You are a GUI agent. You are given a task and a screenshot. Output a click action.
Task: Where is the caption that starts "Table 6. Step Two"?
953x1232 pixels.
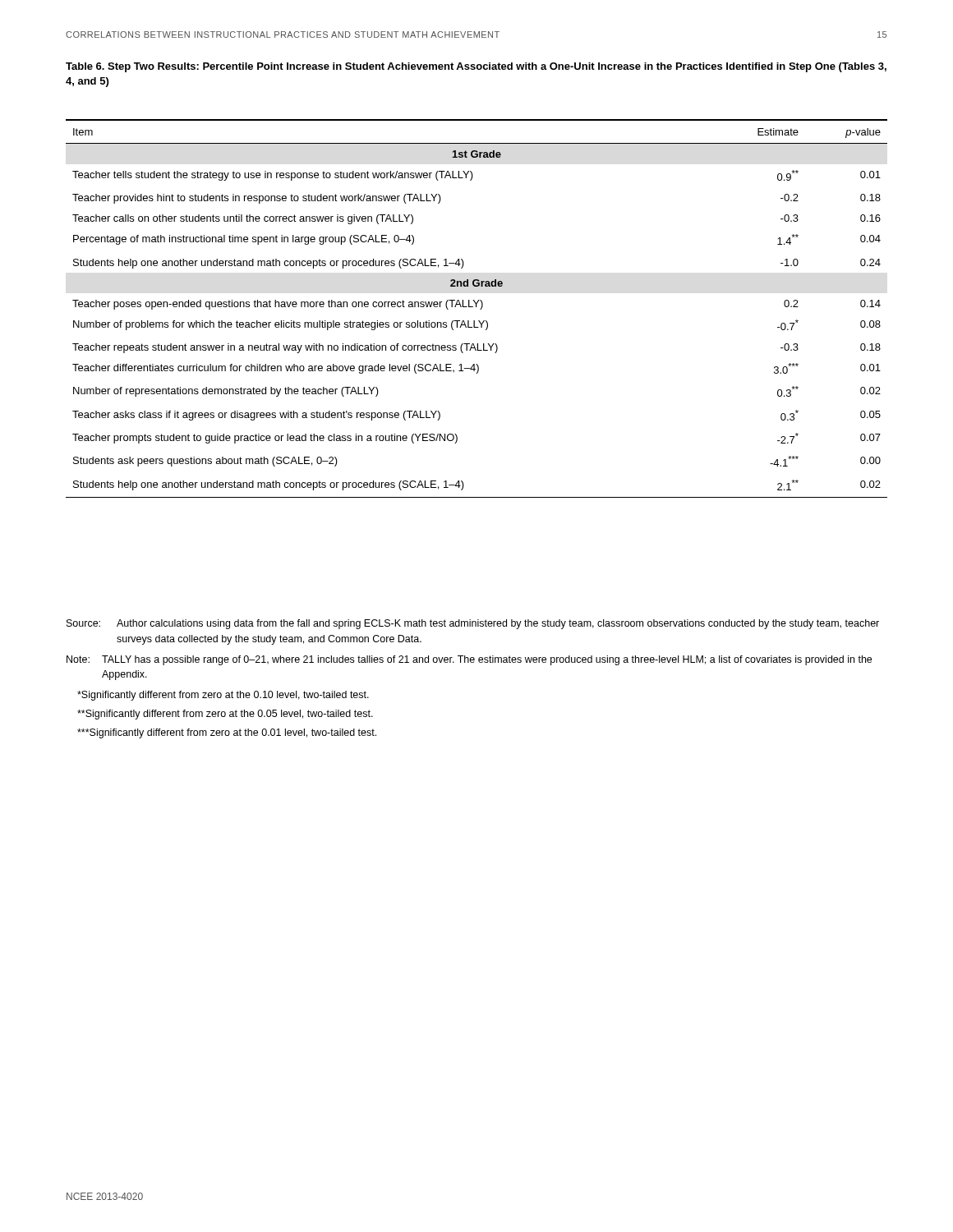point(476,74)
